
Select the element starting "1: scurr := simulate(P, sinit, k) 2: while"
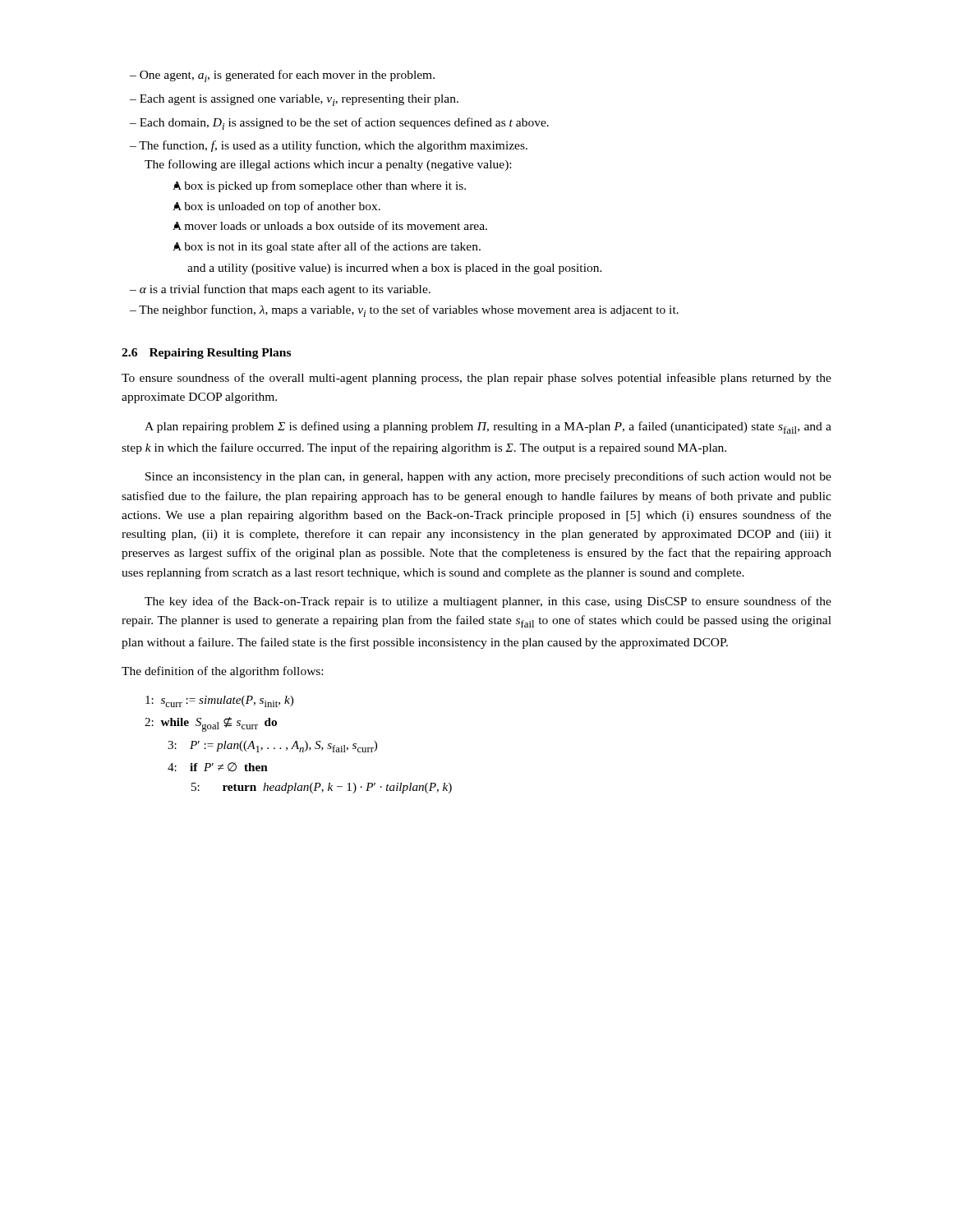(x=219, y=701)
